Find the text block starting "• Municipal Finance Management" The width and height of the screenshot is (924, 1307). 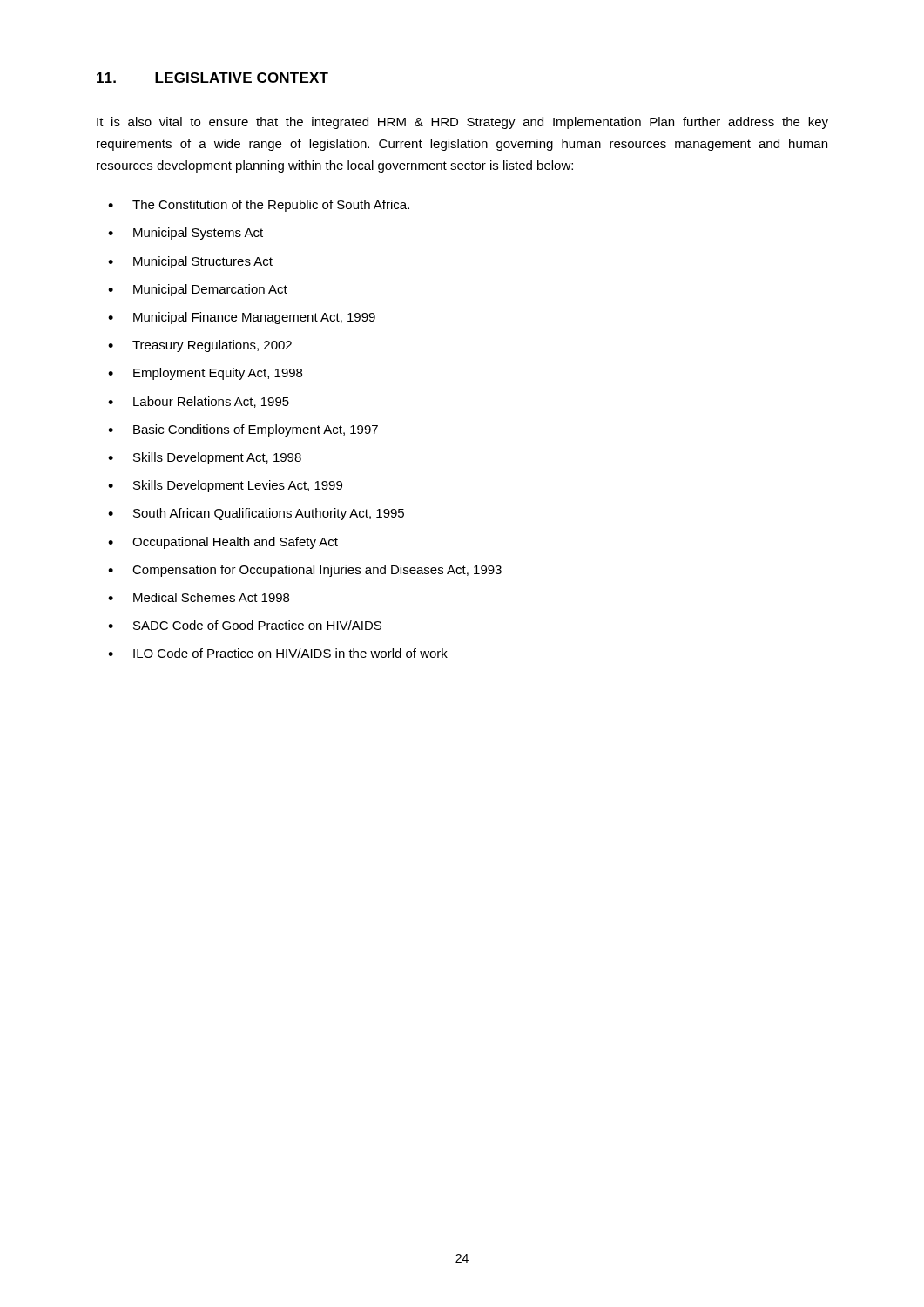242,318
